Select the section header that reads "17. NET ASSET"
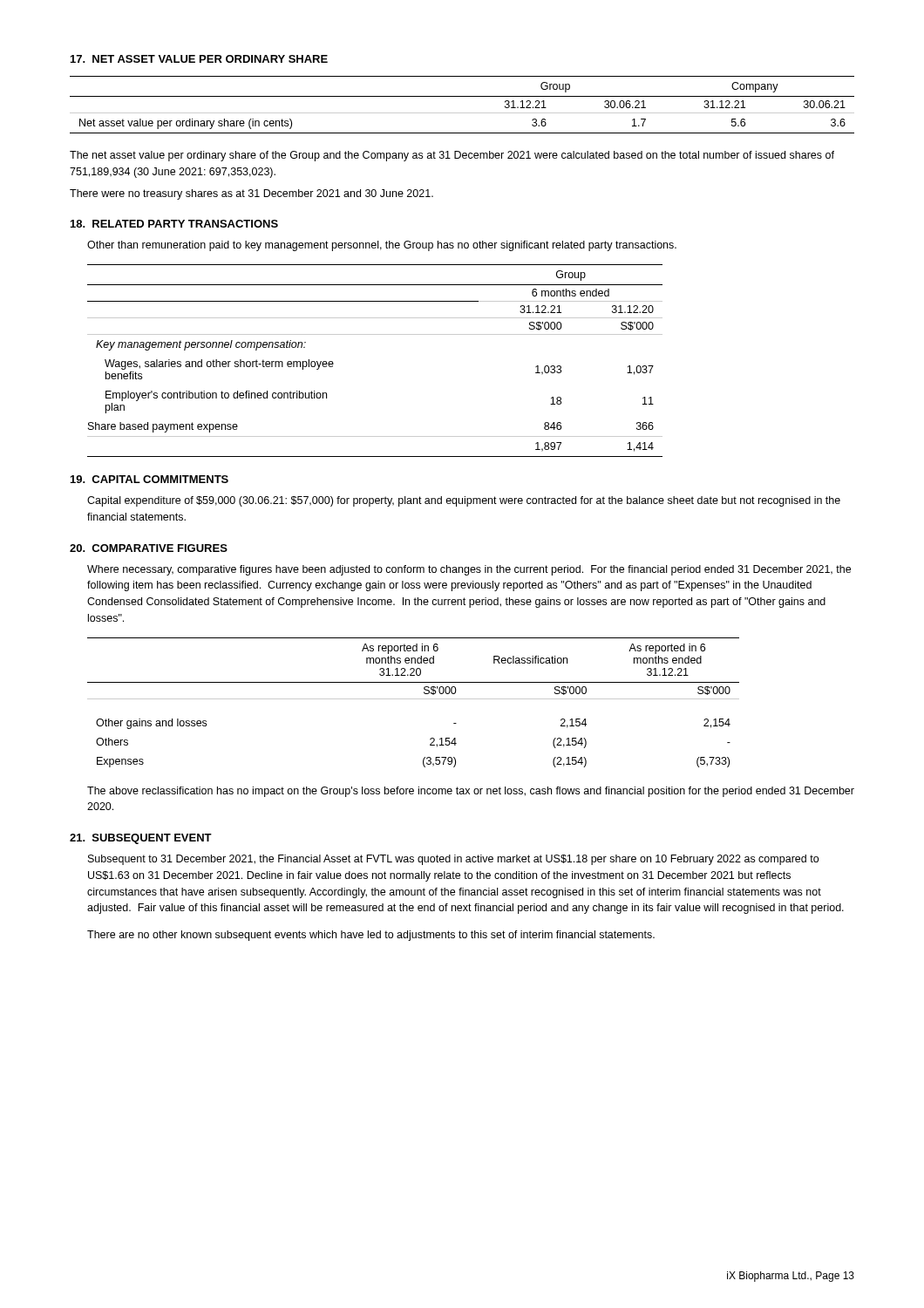Image resolution: width=924 pixels, height=1308 pixels. point(199,59)
